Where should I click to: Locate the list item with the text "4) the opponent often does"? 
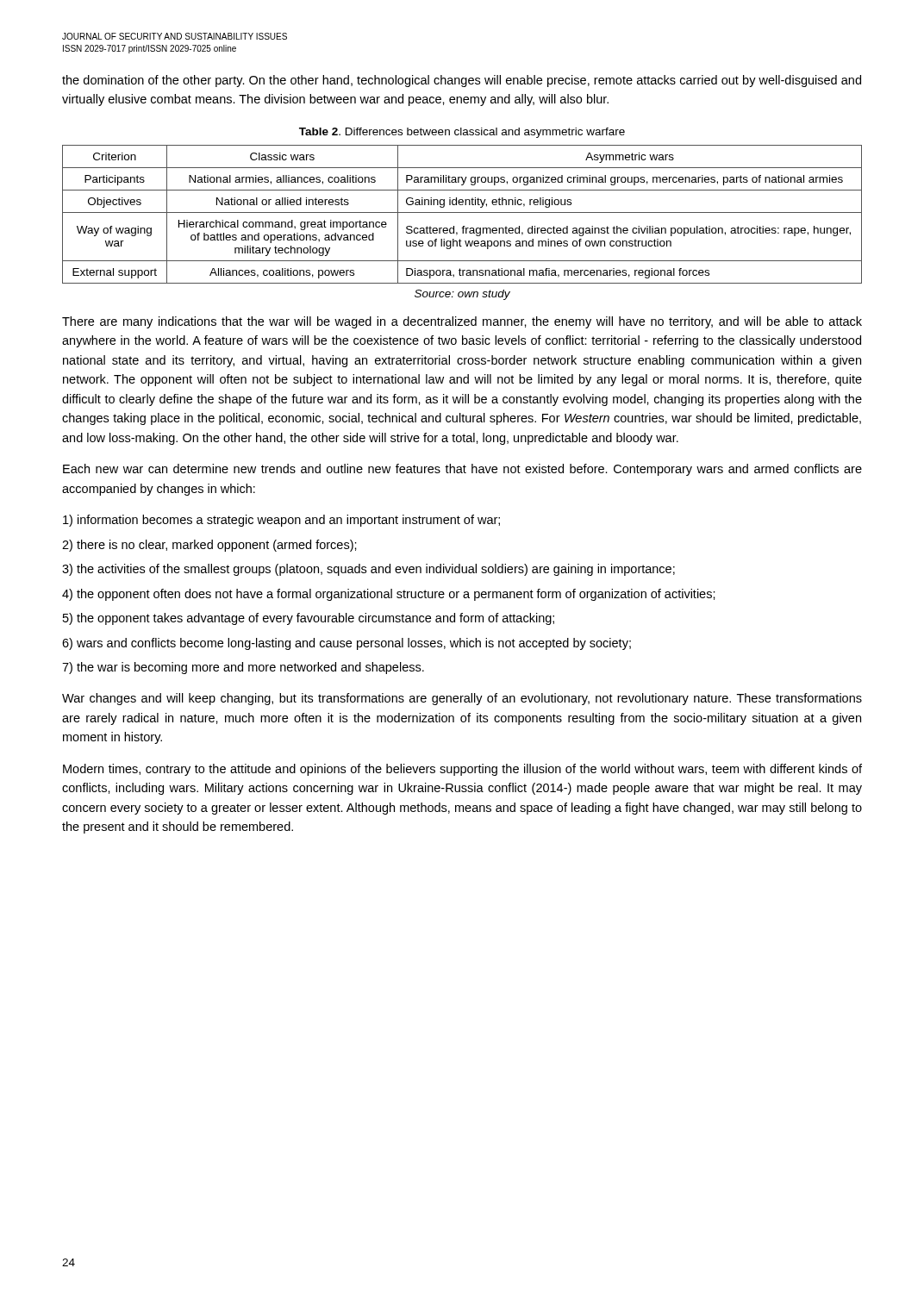click(x=389, y=594)
